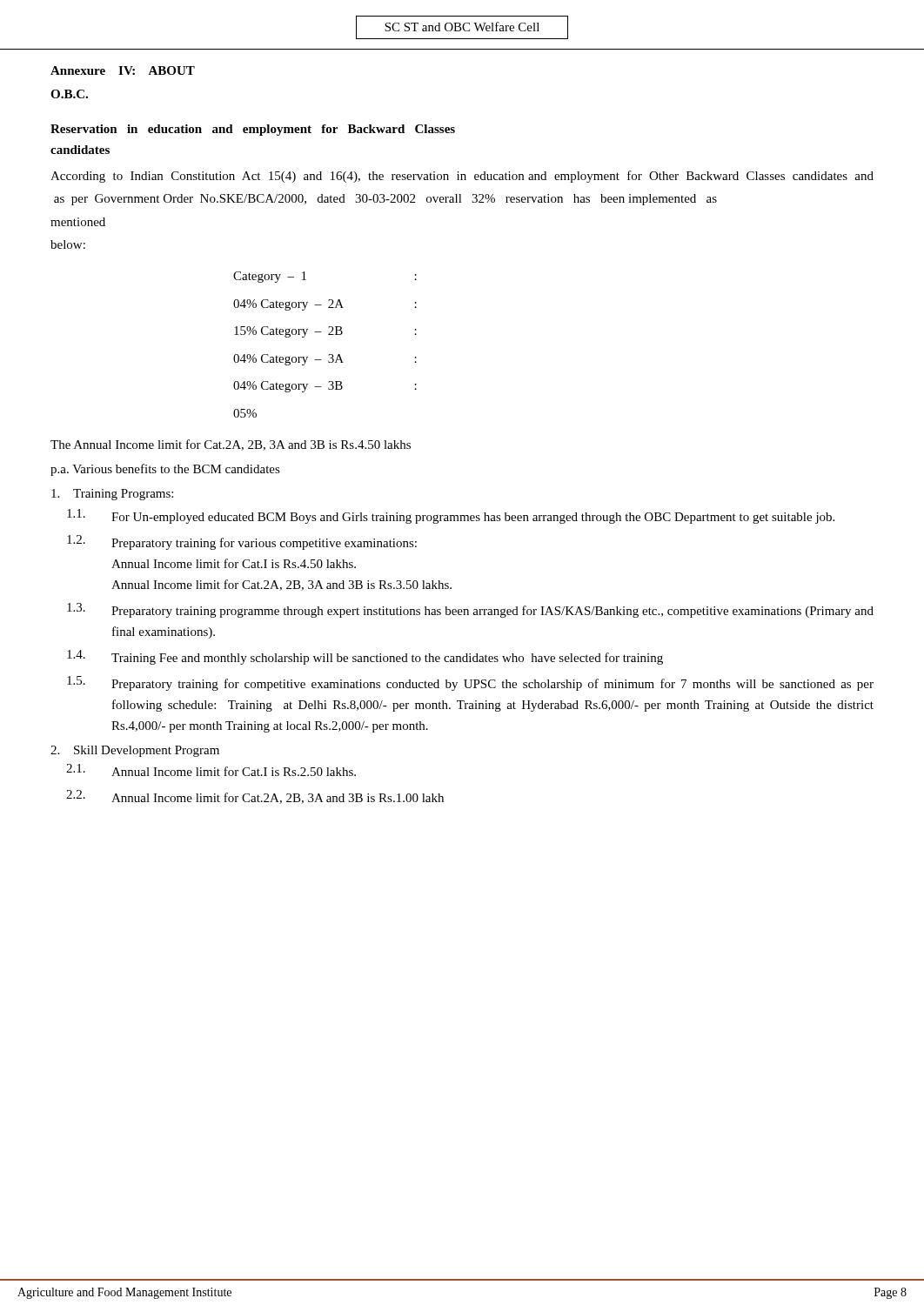Where is the passage that starts "1. For Un-employed educated"?

point(470,517)
